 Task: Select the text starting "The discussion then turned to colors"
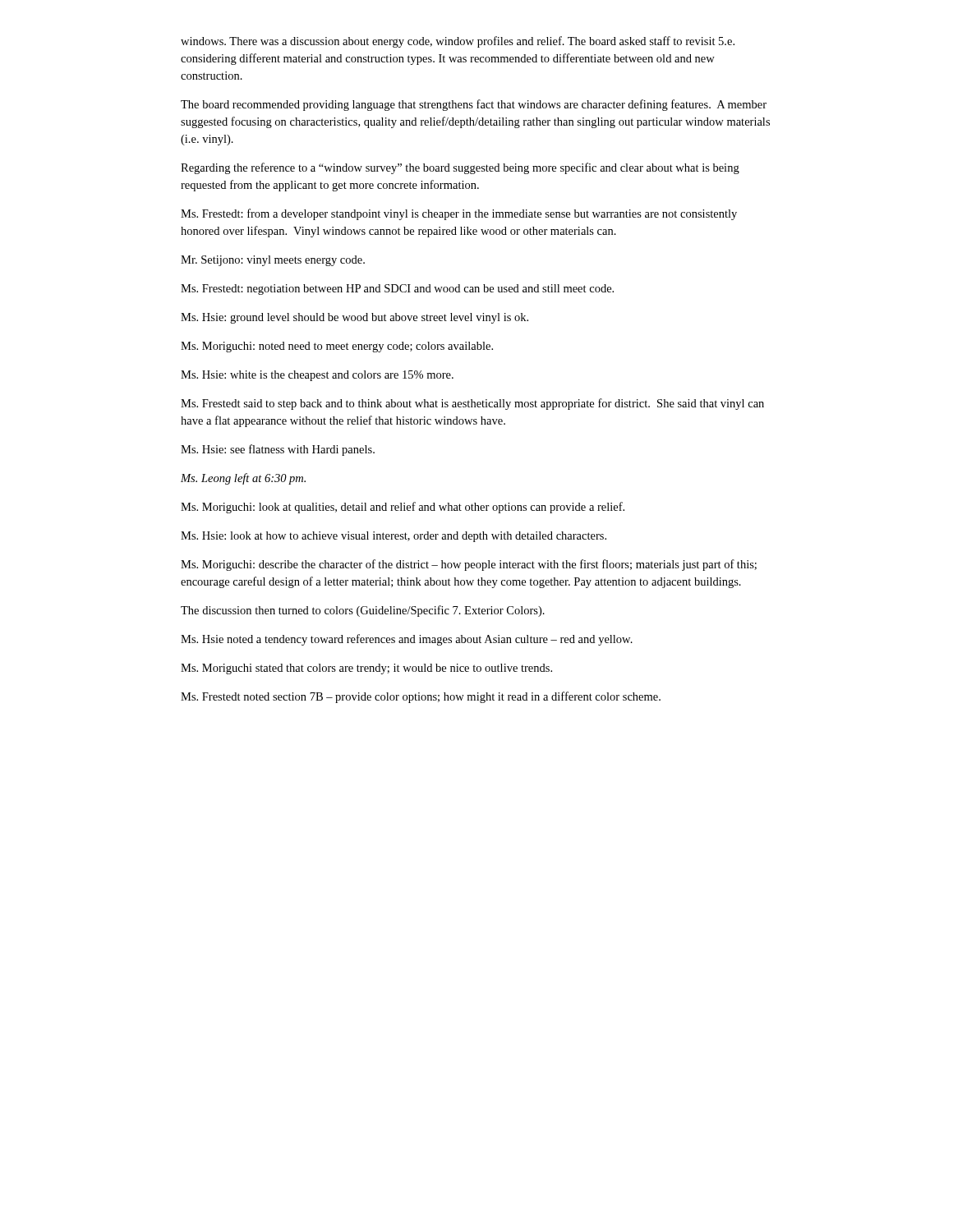tap(363, 611)
